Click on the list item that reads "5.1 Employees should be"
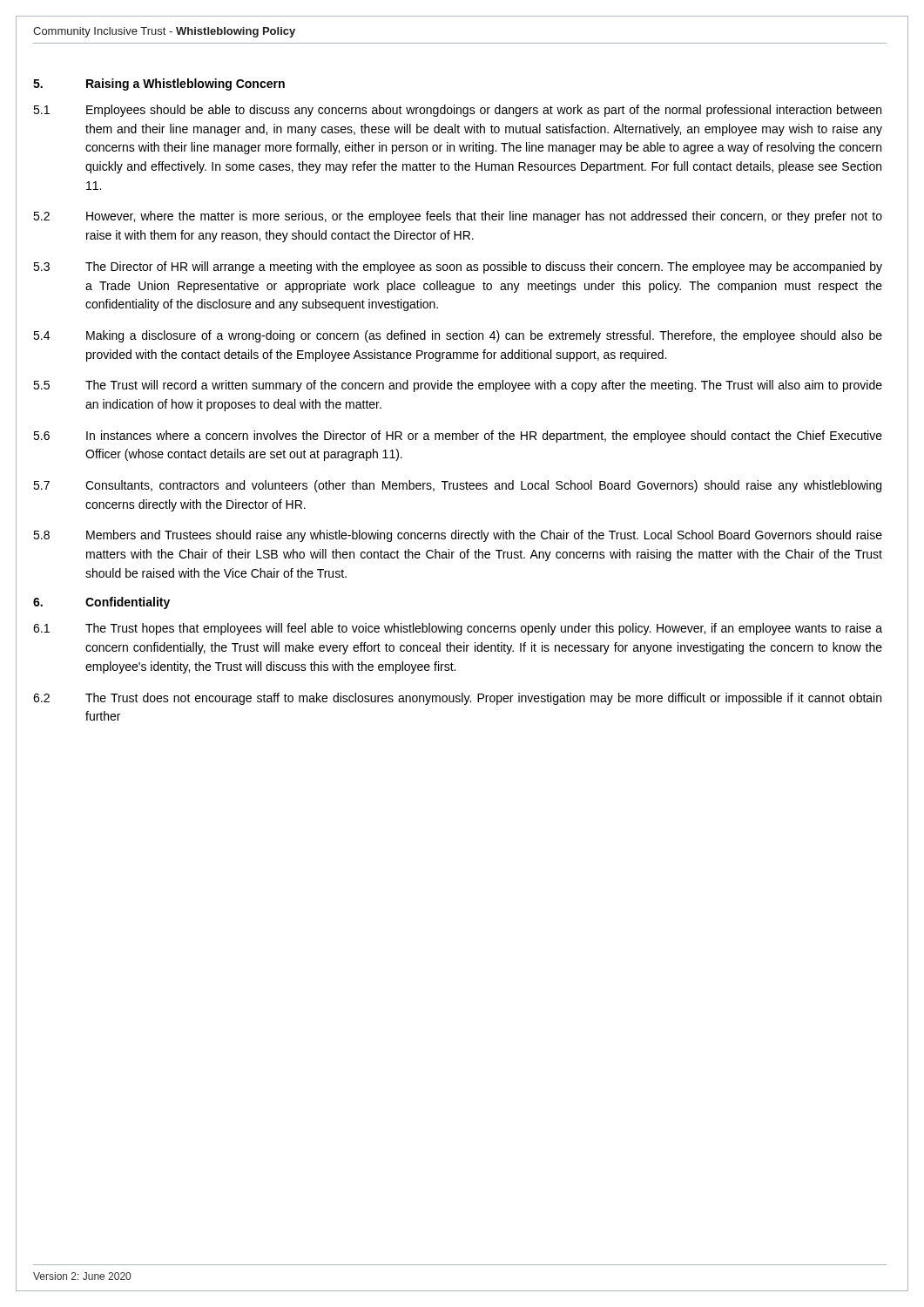The height and width of the screenshot is (1307, 924). [458, 148]
